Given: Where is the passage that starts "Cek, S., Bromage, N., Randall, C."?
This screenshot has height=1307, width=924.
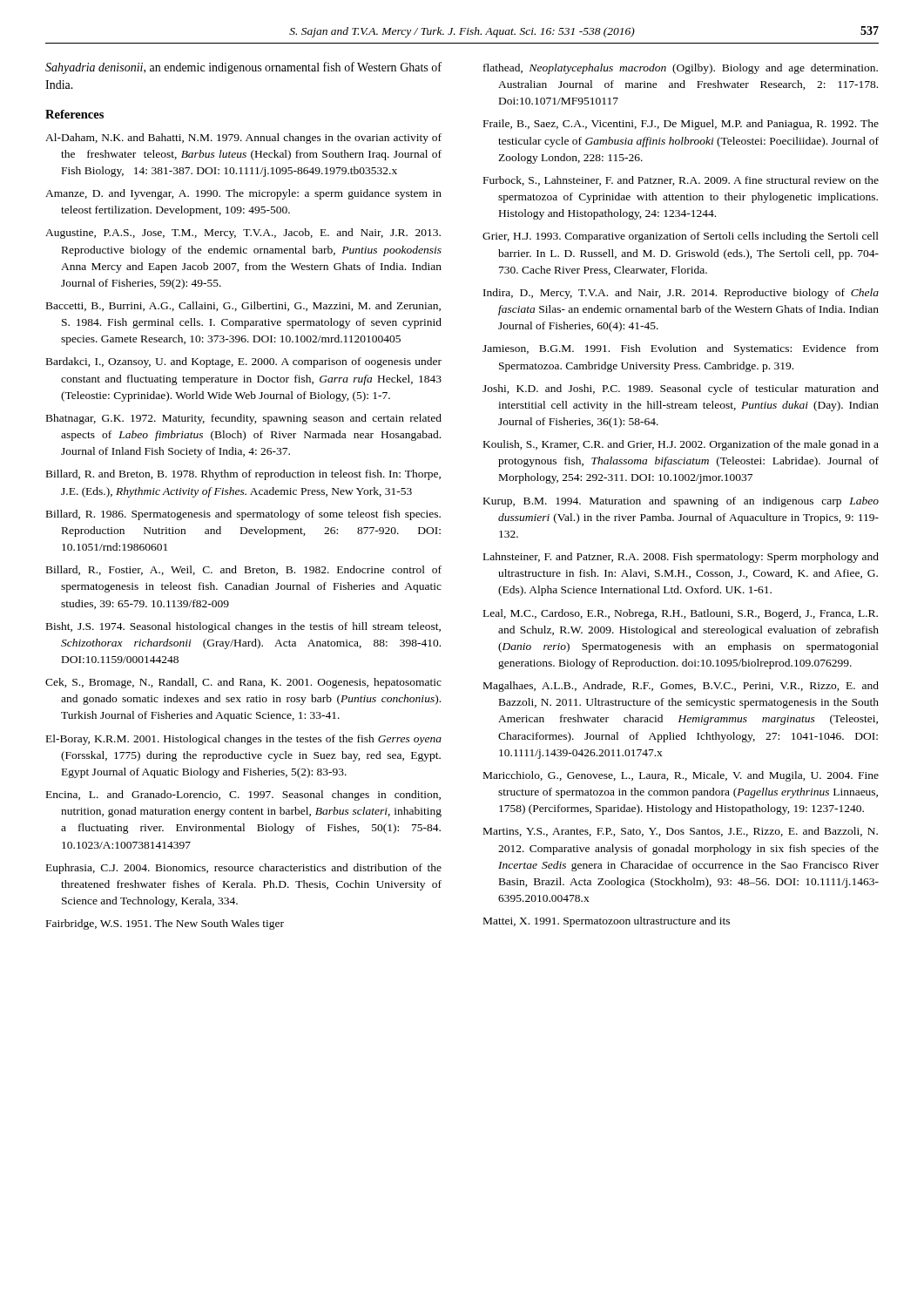Looking at the screenshot, I should (243, 699).
